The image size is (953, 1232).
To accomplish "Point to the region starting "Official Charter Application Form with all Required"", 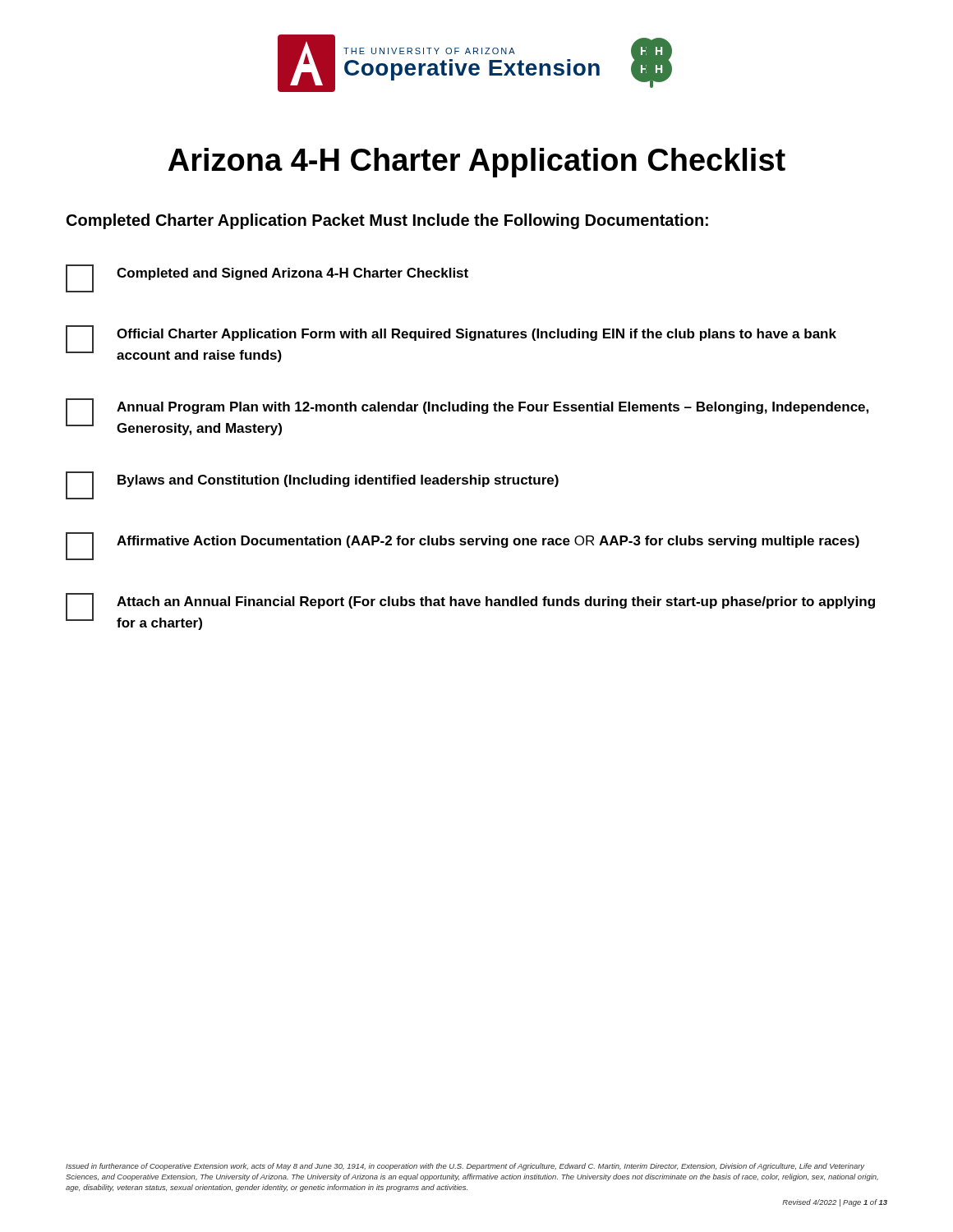I will coord(476,345).
